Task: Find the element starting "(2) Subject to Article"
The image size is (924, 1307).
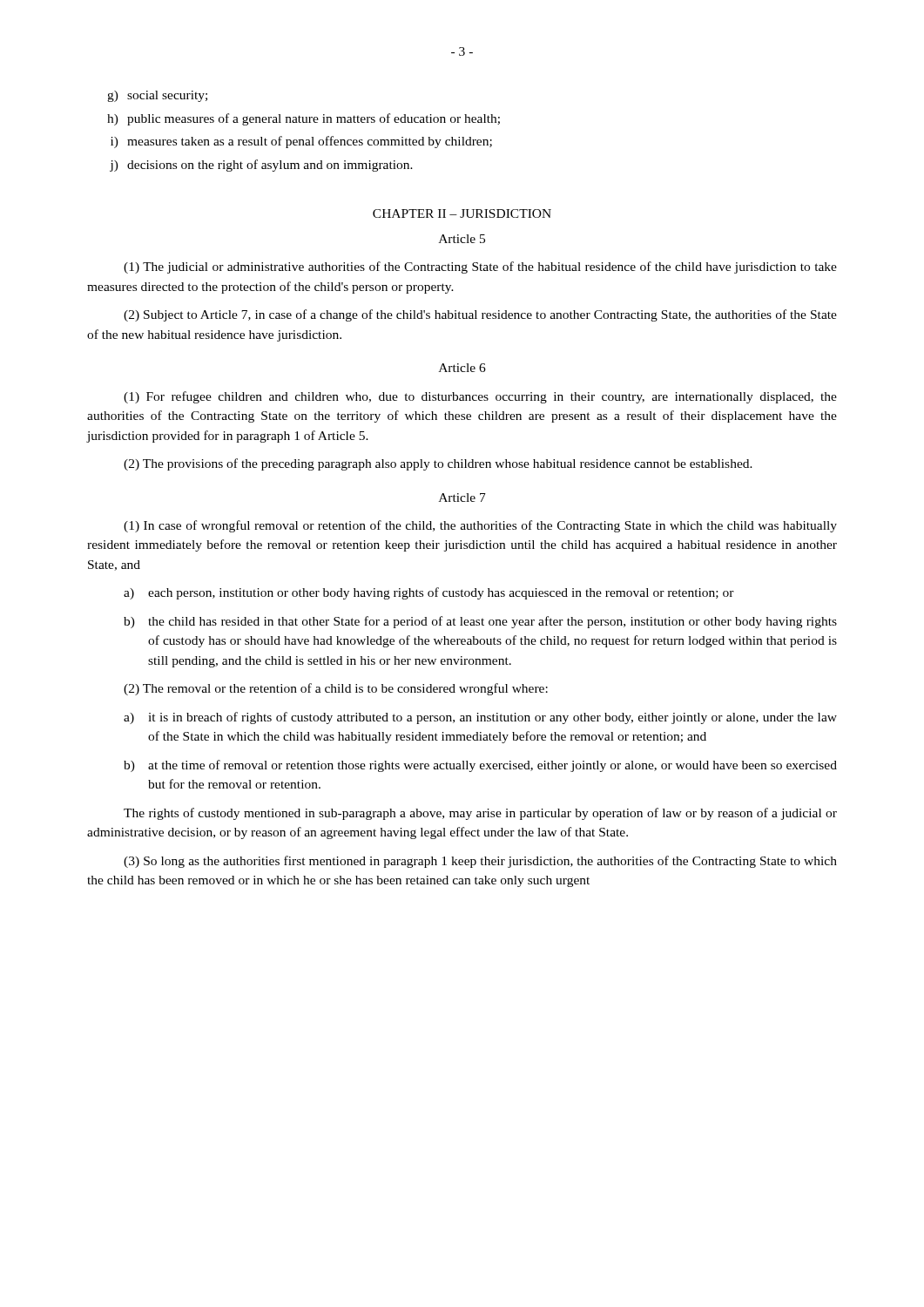Action: [462, 324]
